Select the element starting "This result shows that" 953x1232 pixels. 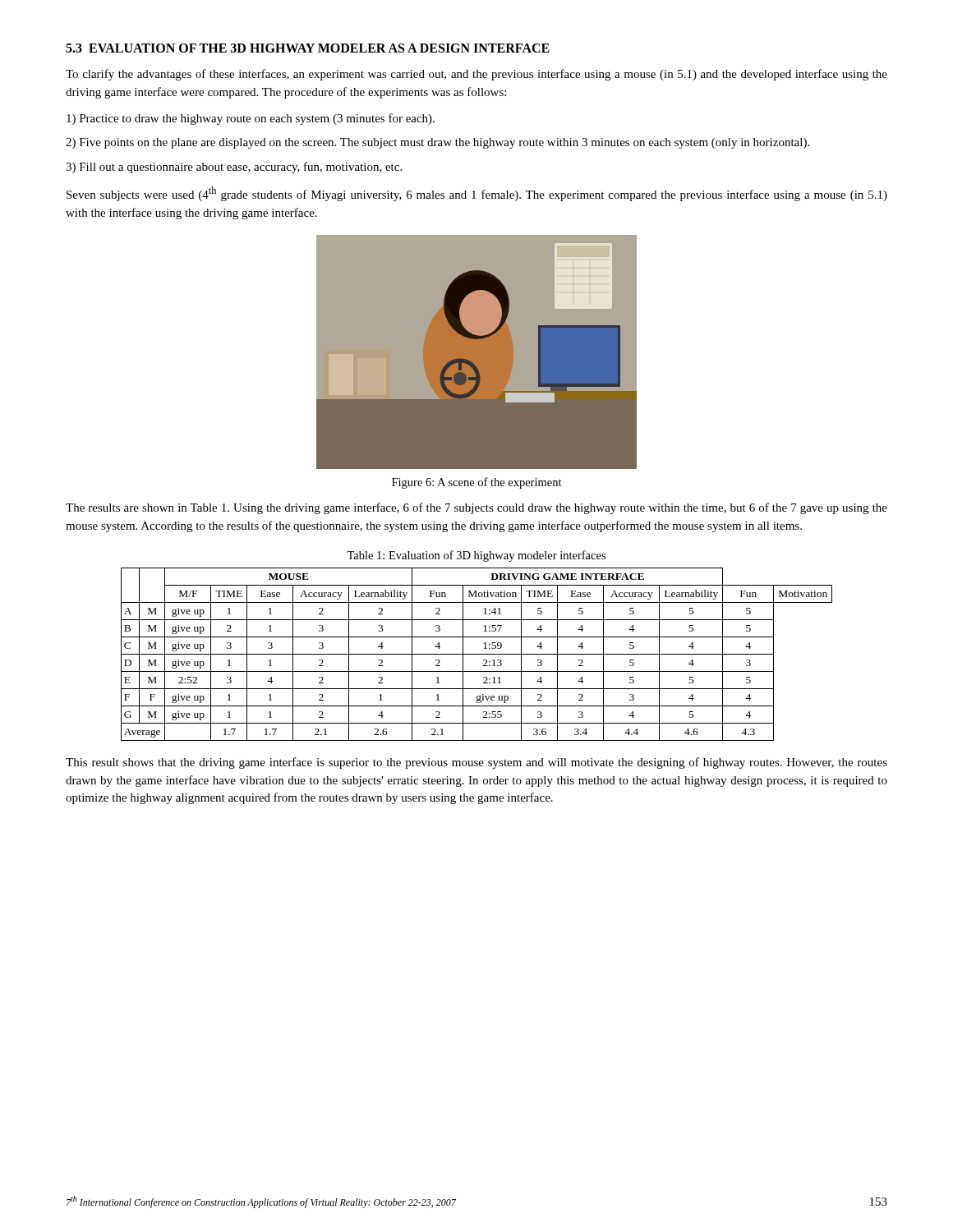coord(476,780)
